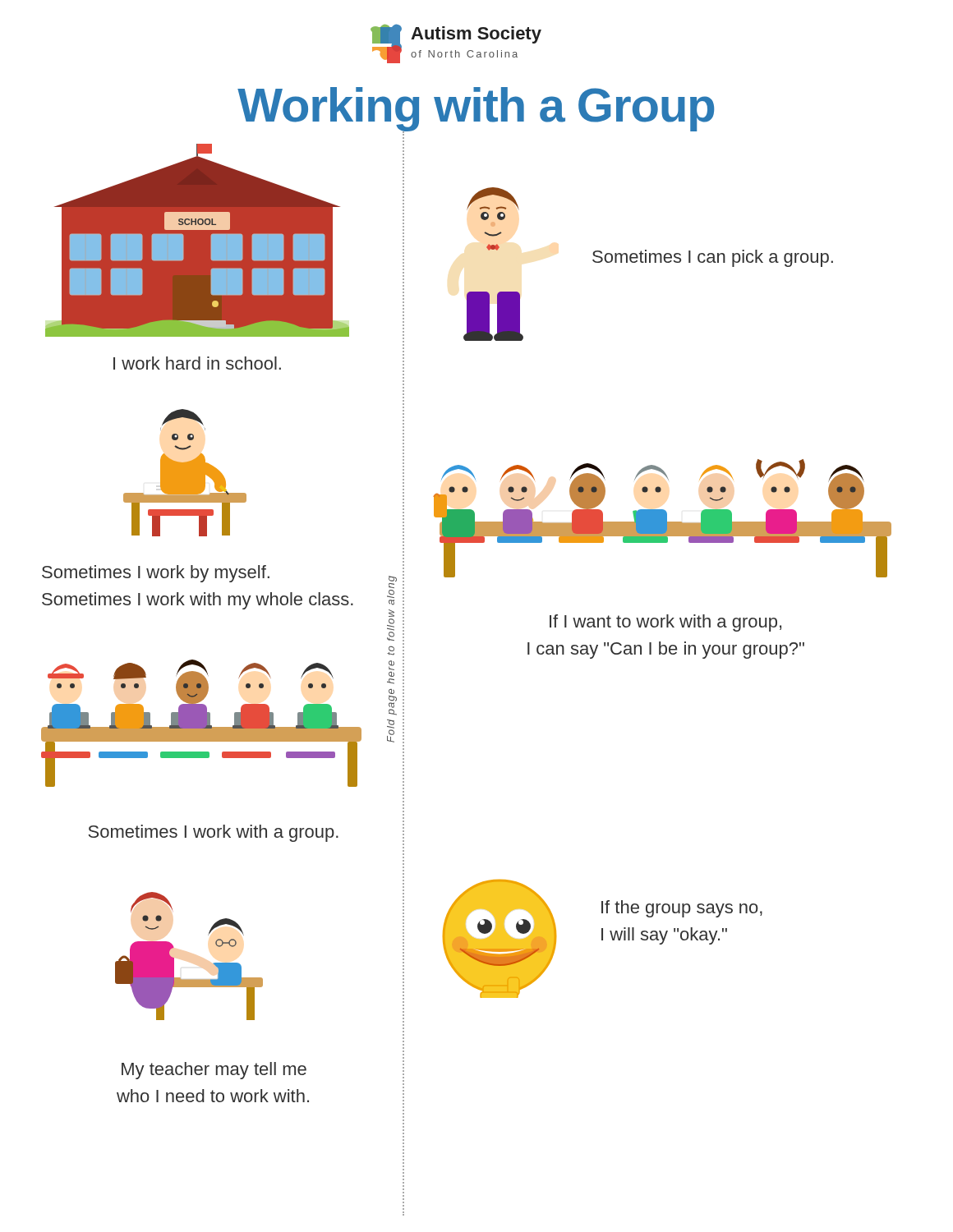This screenshot has width=953, height=1232.
Task: Find the text containing "I work hard in school."
Action: click(x=197, y=363)
